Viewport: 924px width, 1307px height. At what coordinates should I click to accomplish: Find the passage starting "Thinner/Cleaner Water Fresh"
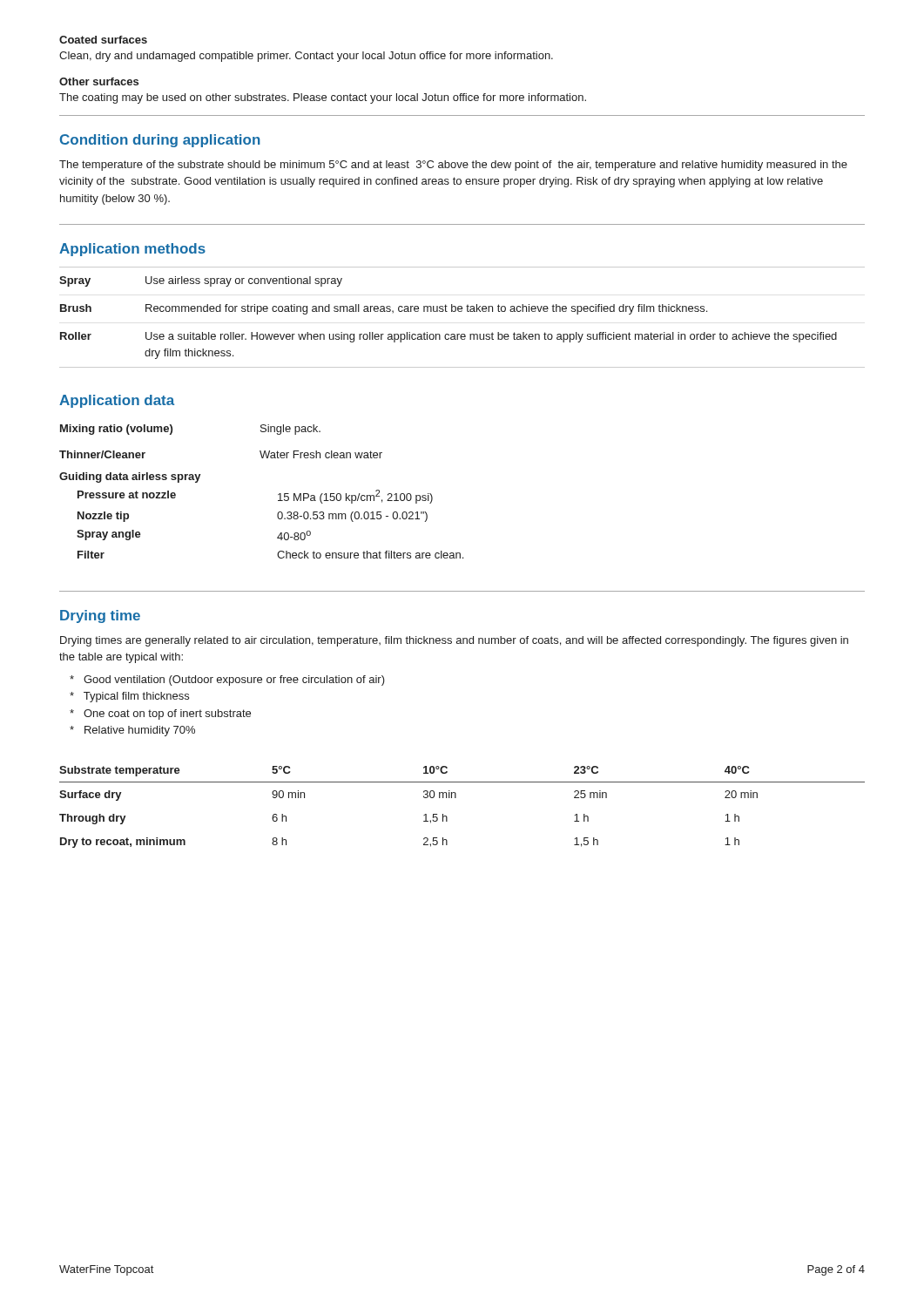[97, 454]
